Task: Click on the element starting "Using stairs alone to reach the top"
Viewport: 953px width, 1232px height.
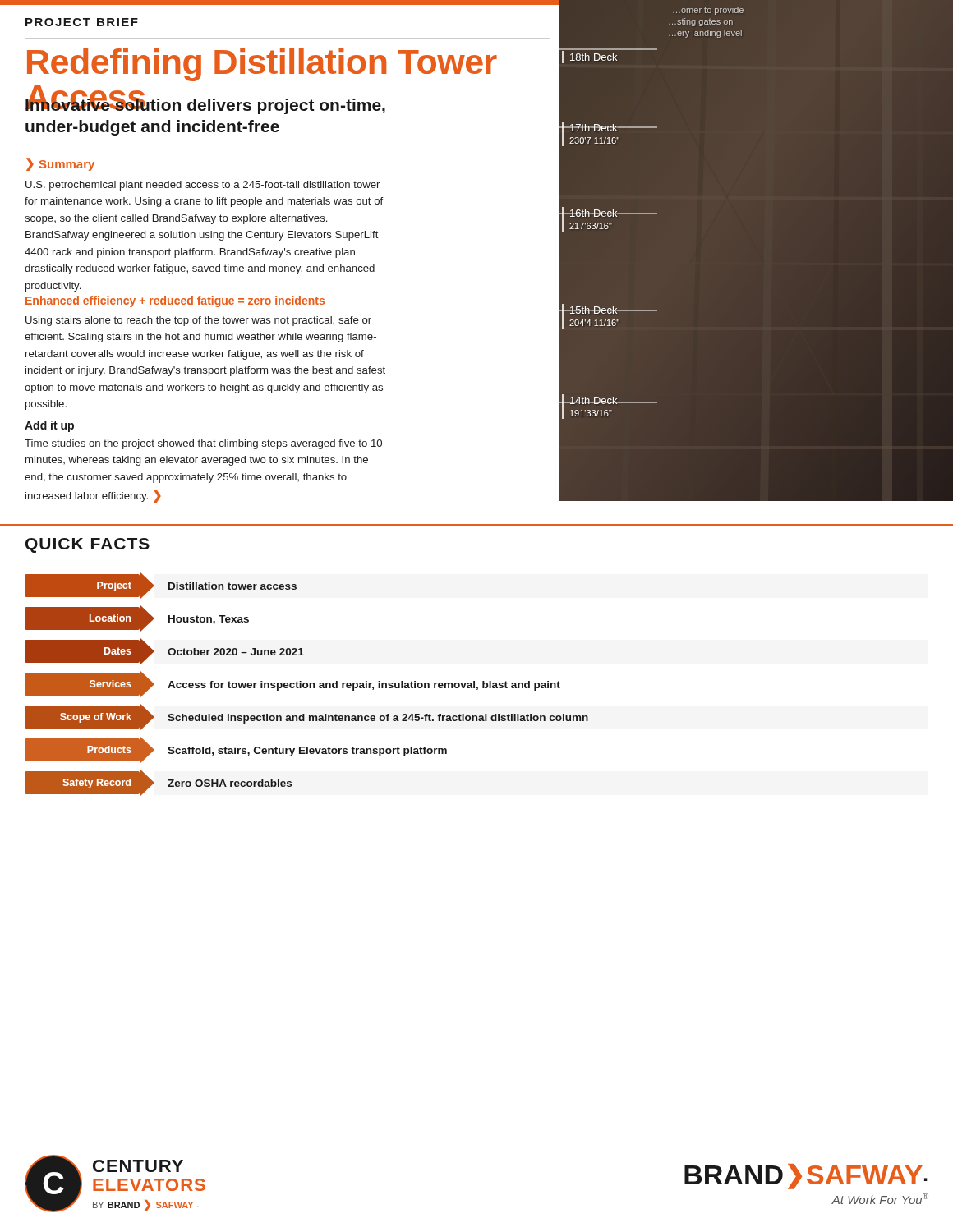Action: [x=205, y=362]
